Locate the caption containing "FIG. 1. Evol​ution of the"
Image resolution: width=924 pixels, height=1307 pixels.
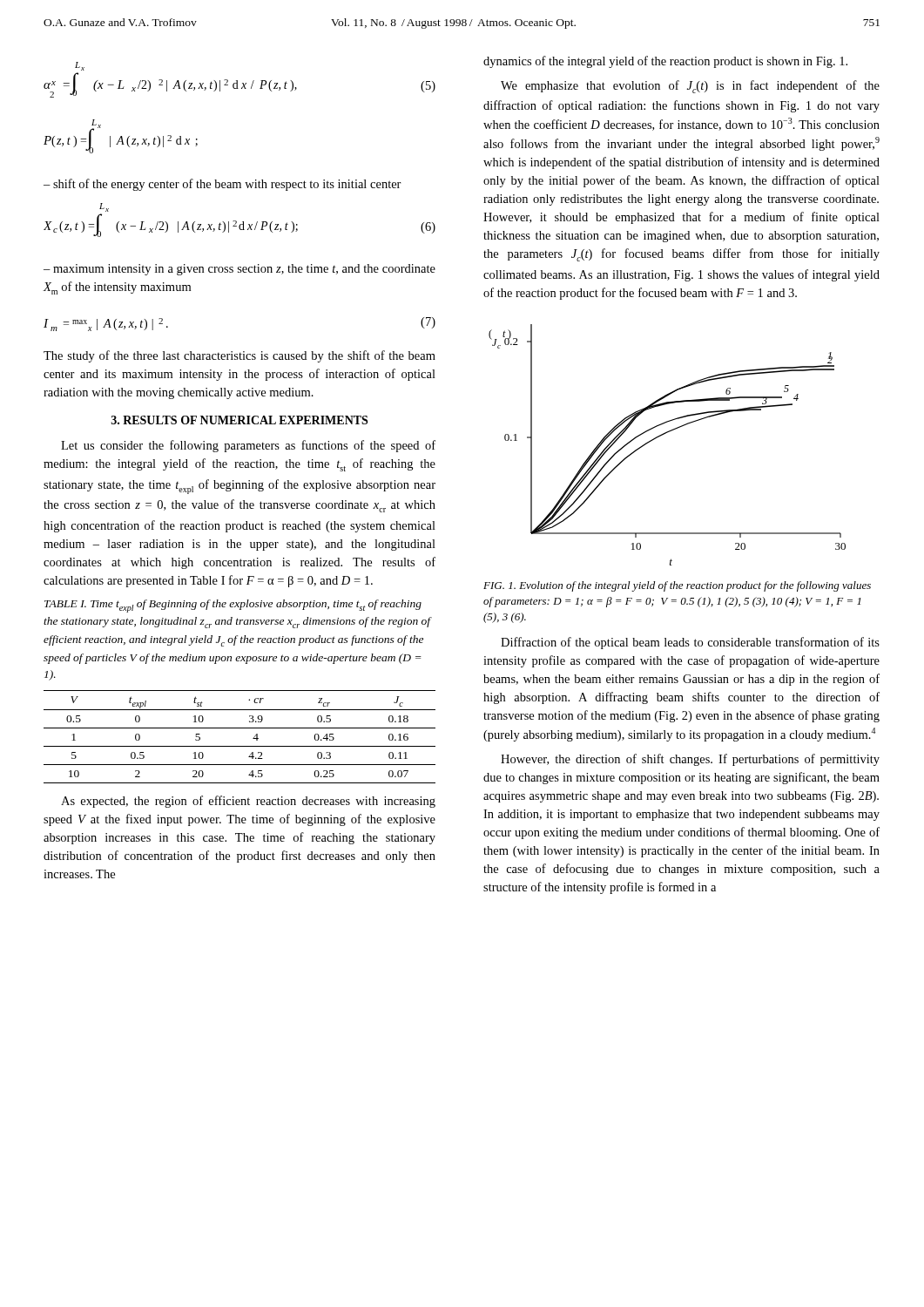pyautogui.click(x=677, y=601)
